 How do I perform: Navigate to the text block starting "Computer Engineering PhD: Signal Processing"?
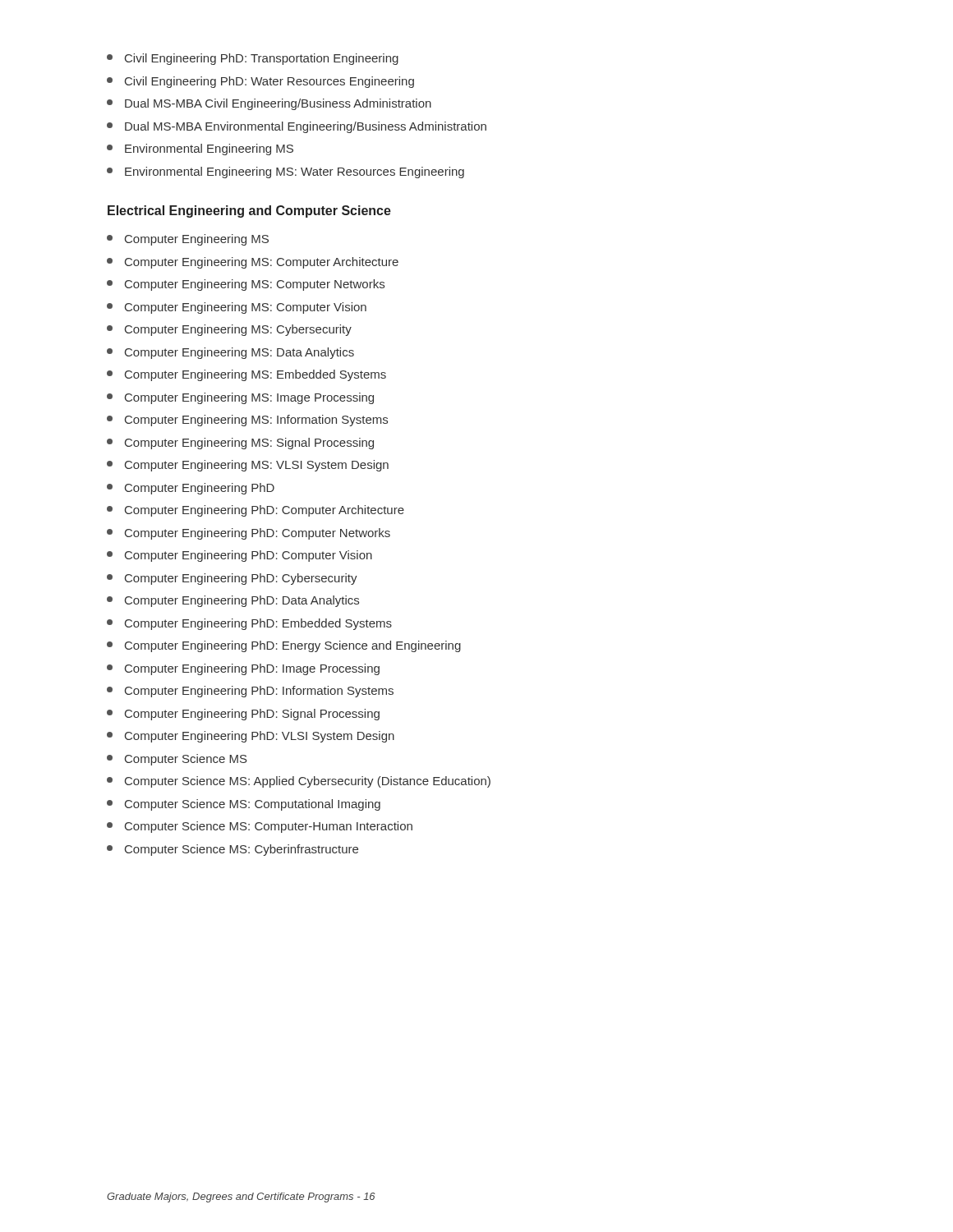244,714
